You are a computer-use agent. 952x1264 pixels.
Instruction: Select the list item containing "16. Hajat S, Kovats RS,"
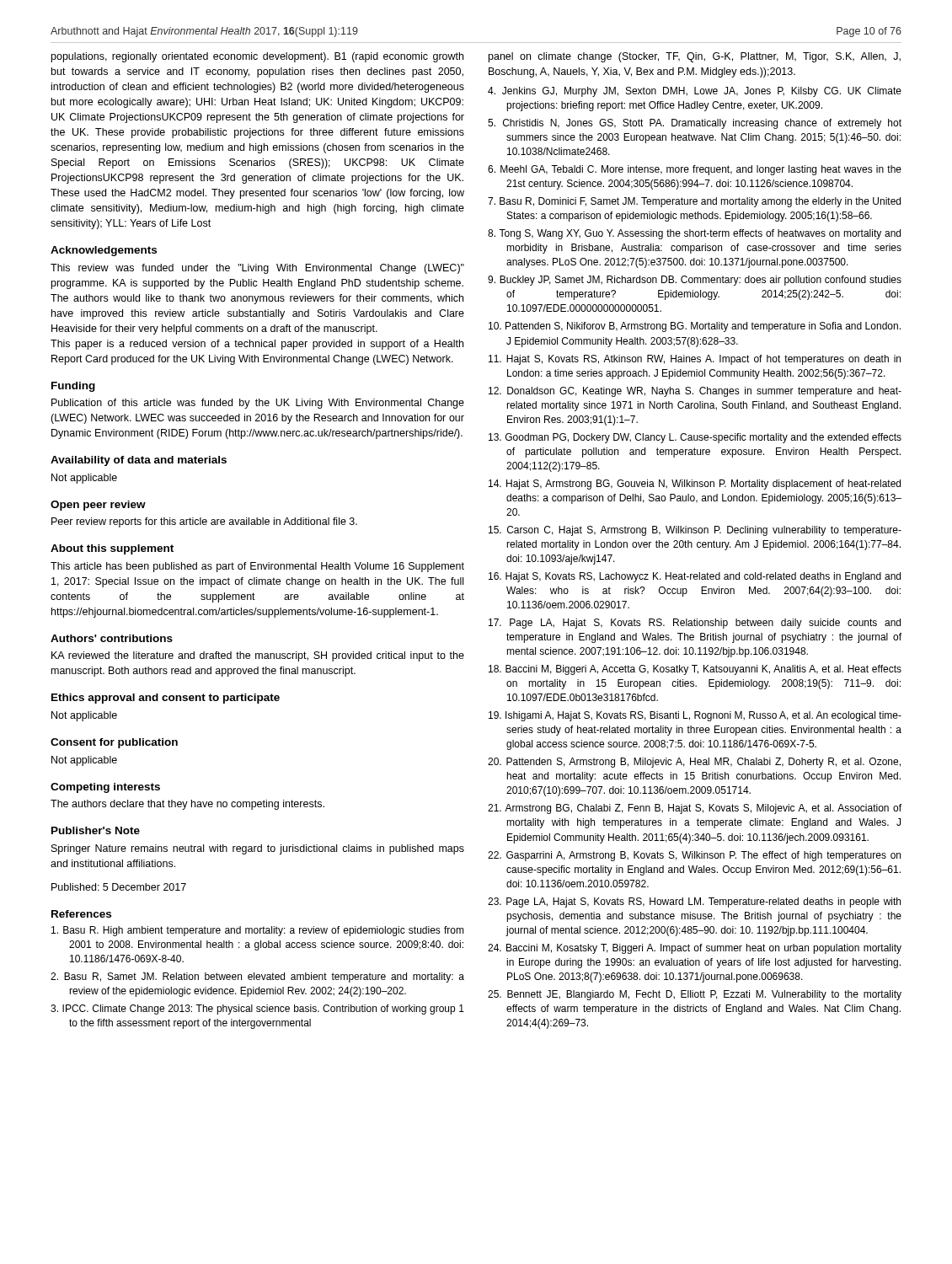click(695, 591)
